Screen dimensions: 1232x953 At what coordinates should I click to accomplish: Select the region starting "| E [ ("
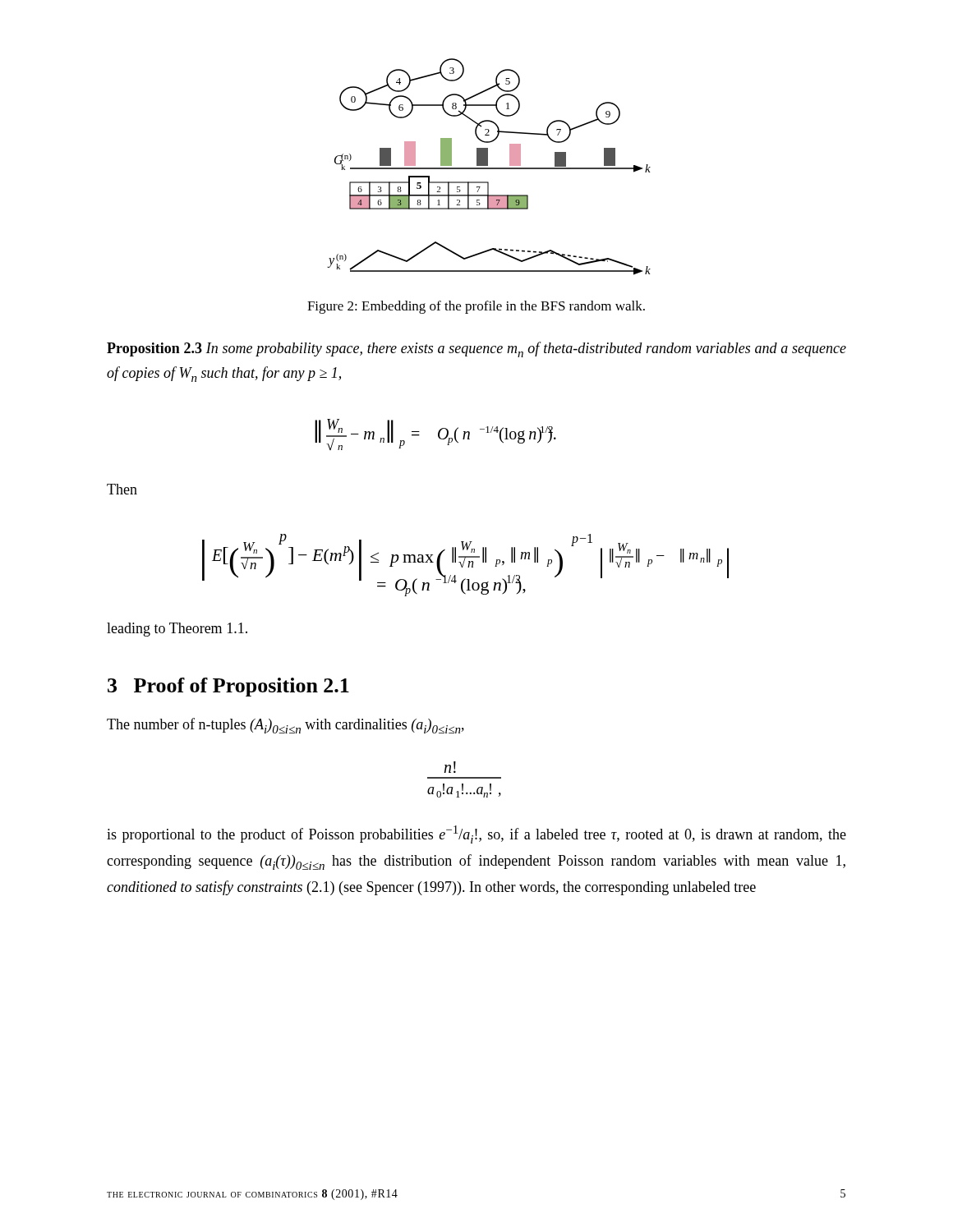coord(476,555)
